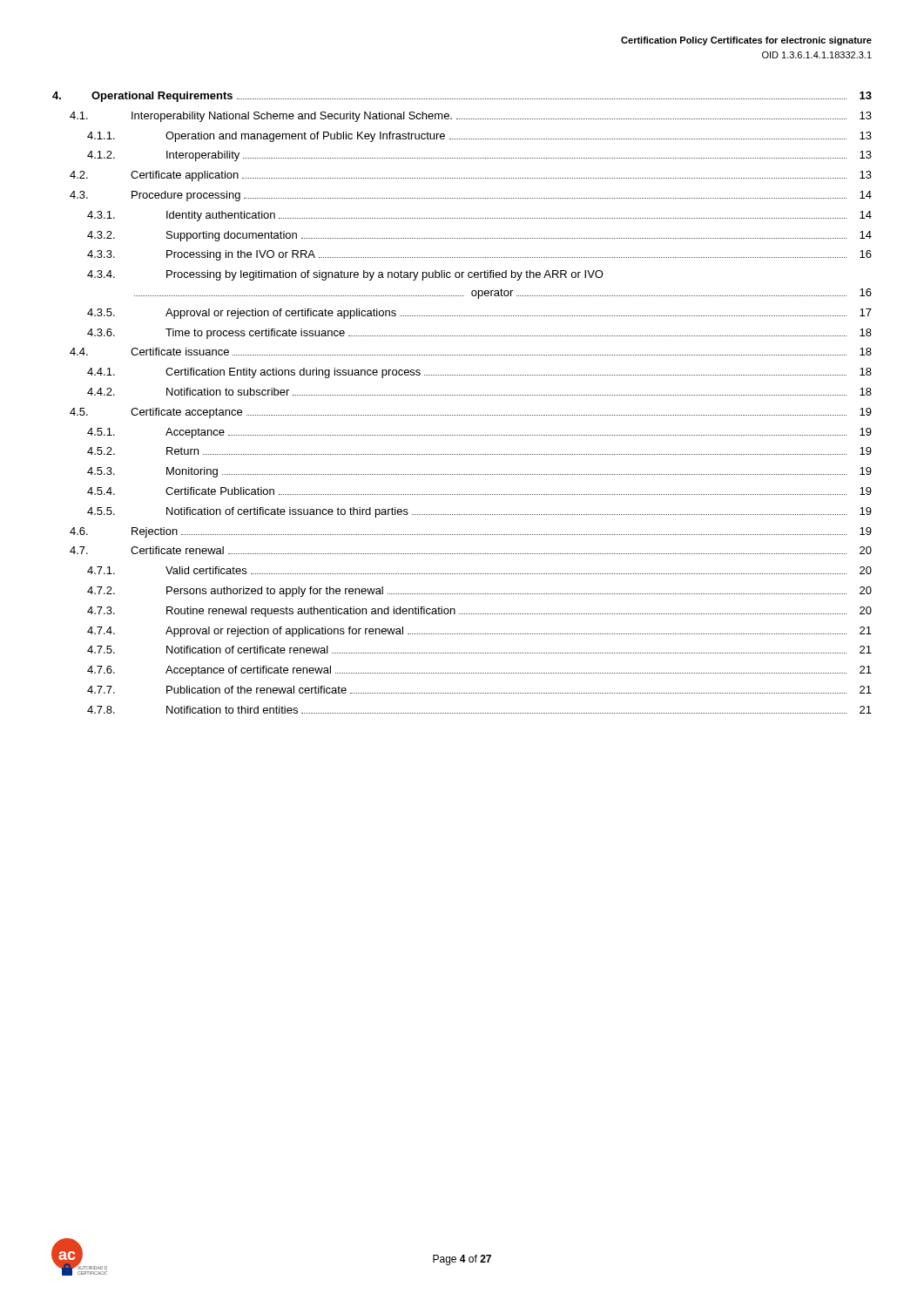Locate the list item containing "4.3.2. Supporting documentation 14"
Image resolution: width=924 pixels, height=1307 pixels.
pyautogui.click(x=462, y=235)
